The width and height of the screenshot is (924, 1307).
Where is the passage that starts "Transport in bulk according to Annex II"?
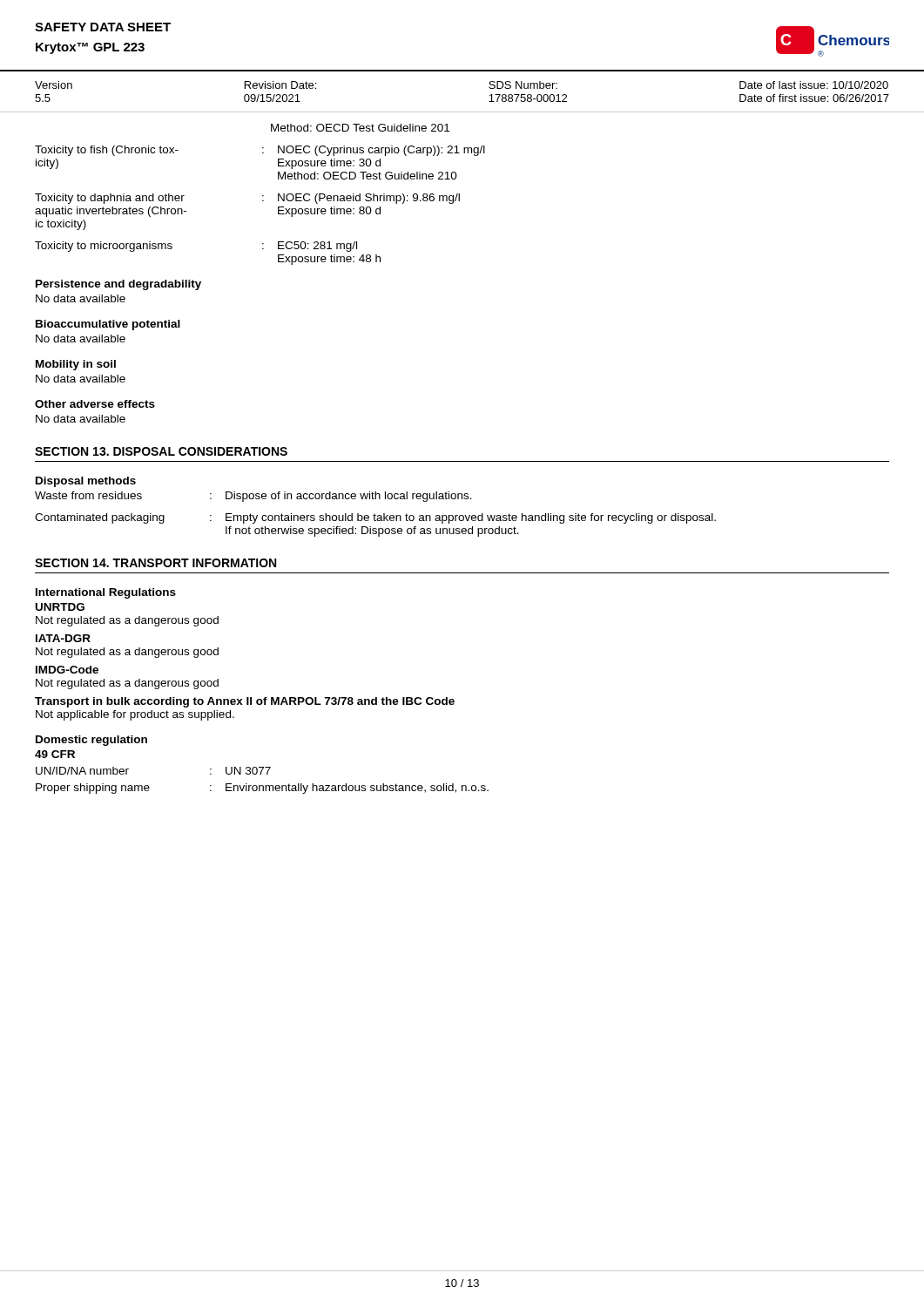(245, 707)
